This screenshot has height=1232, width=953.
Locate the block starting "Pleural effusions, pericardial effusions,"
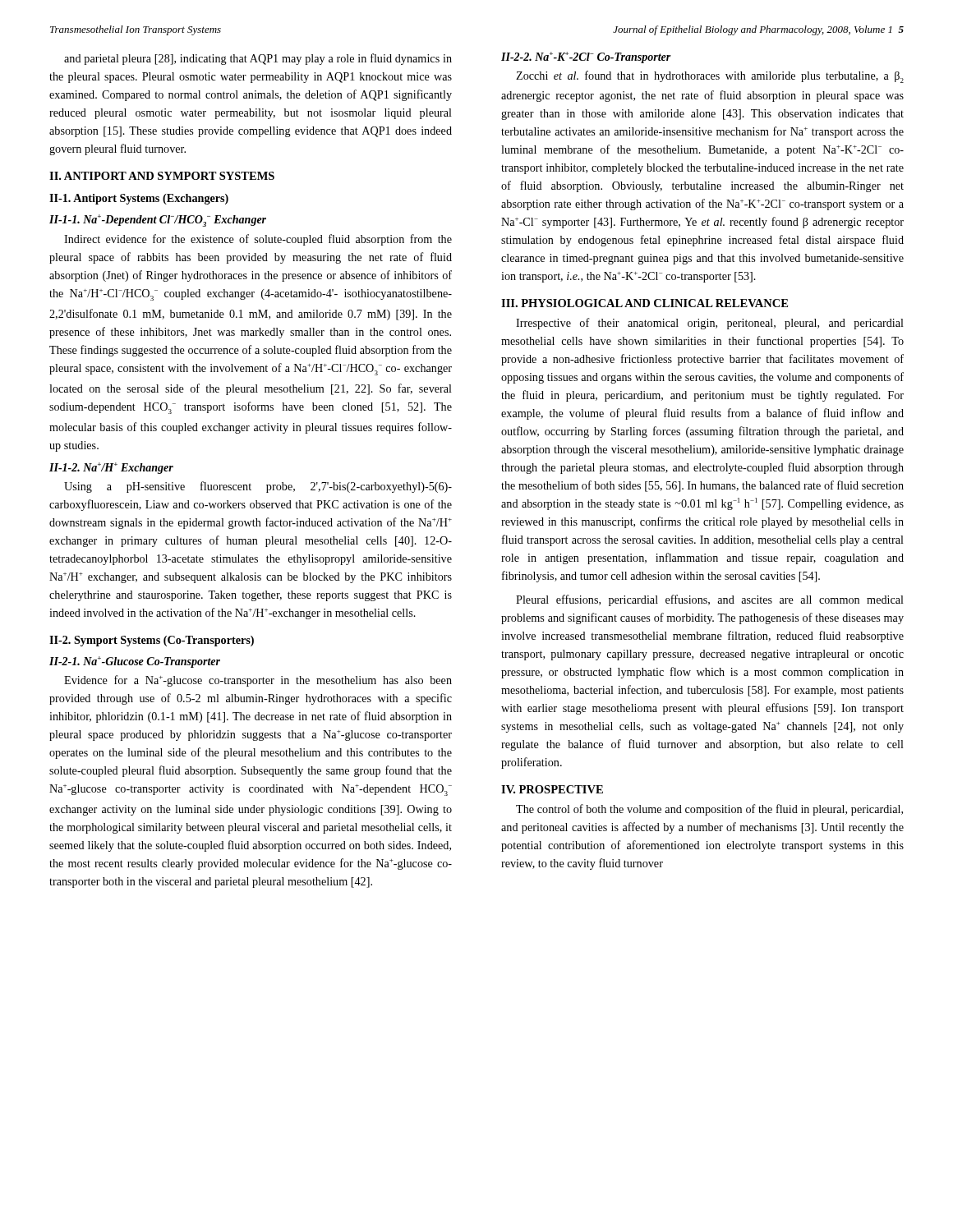(x=702, y=681)
